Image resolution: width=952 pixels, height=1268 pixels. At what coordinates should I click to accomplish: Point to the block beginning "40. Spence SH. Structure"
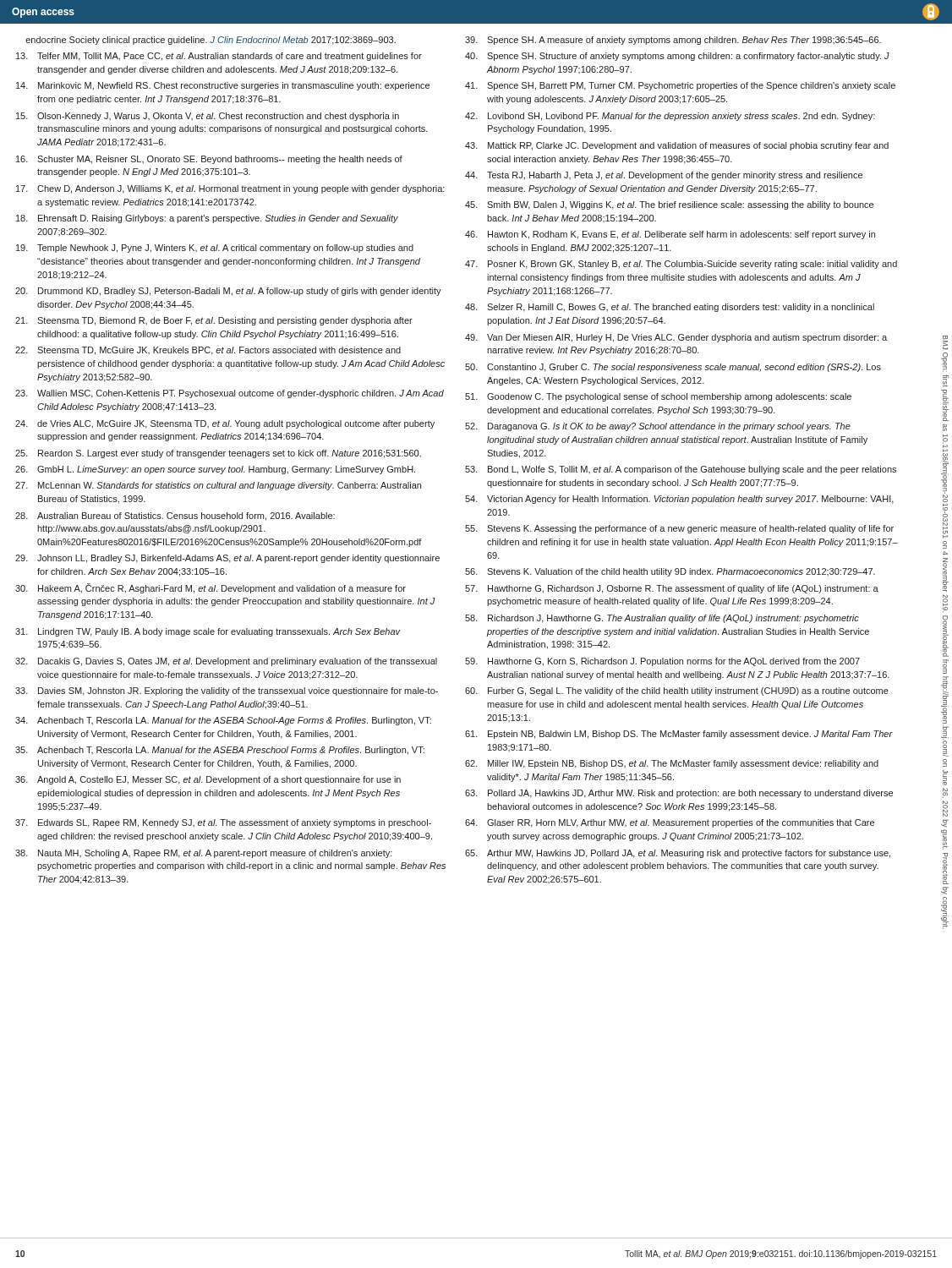point(681,64)
